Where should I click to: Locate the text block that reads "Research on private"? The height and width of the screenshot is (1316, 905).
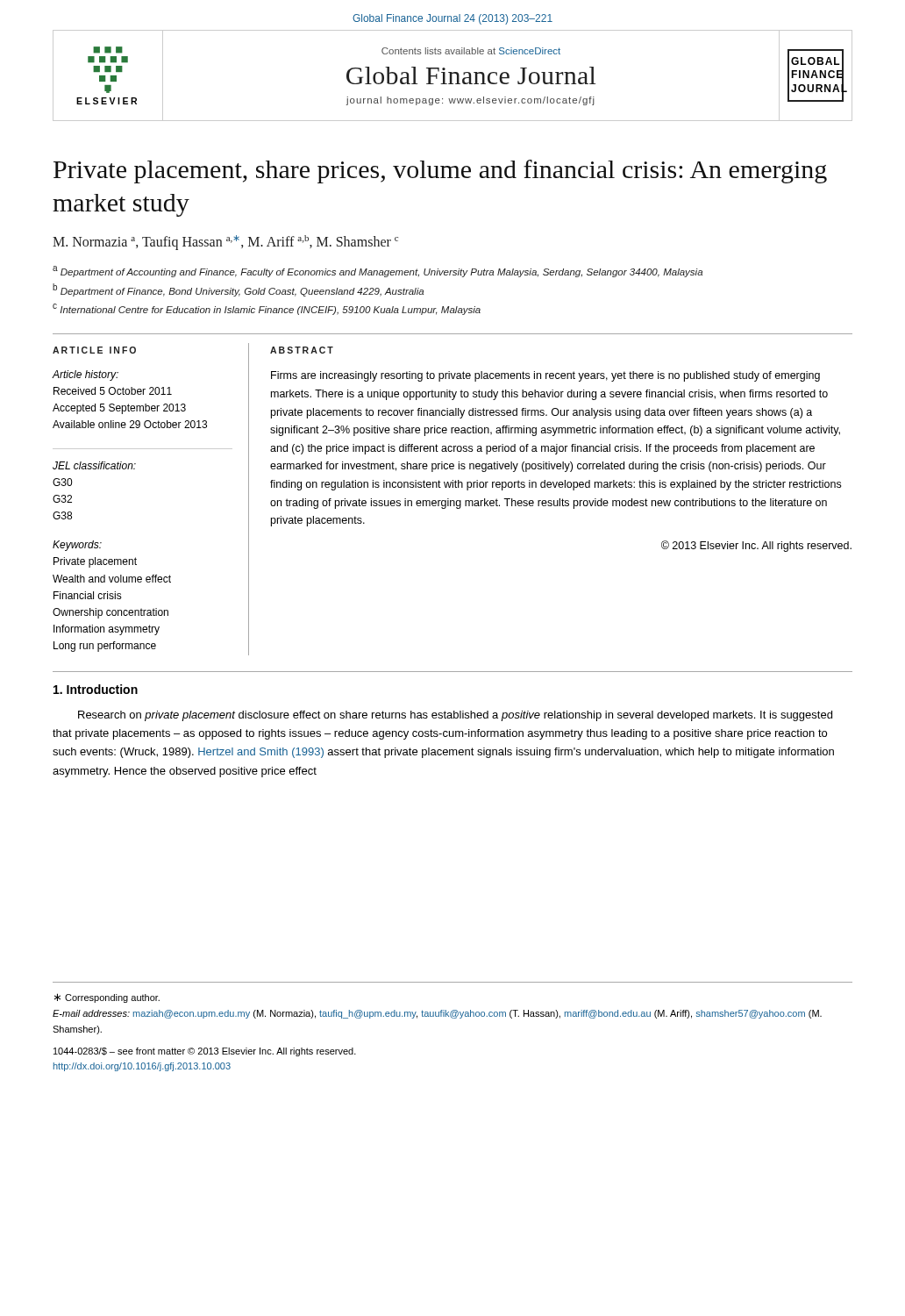(x=444, y=742)
